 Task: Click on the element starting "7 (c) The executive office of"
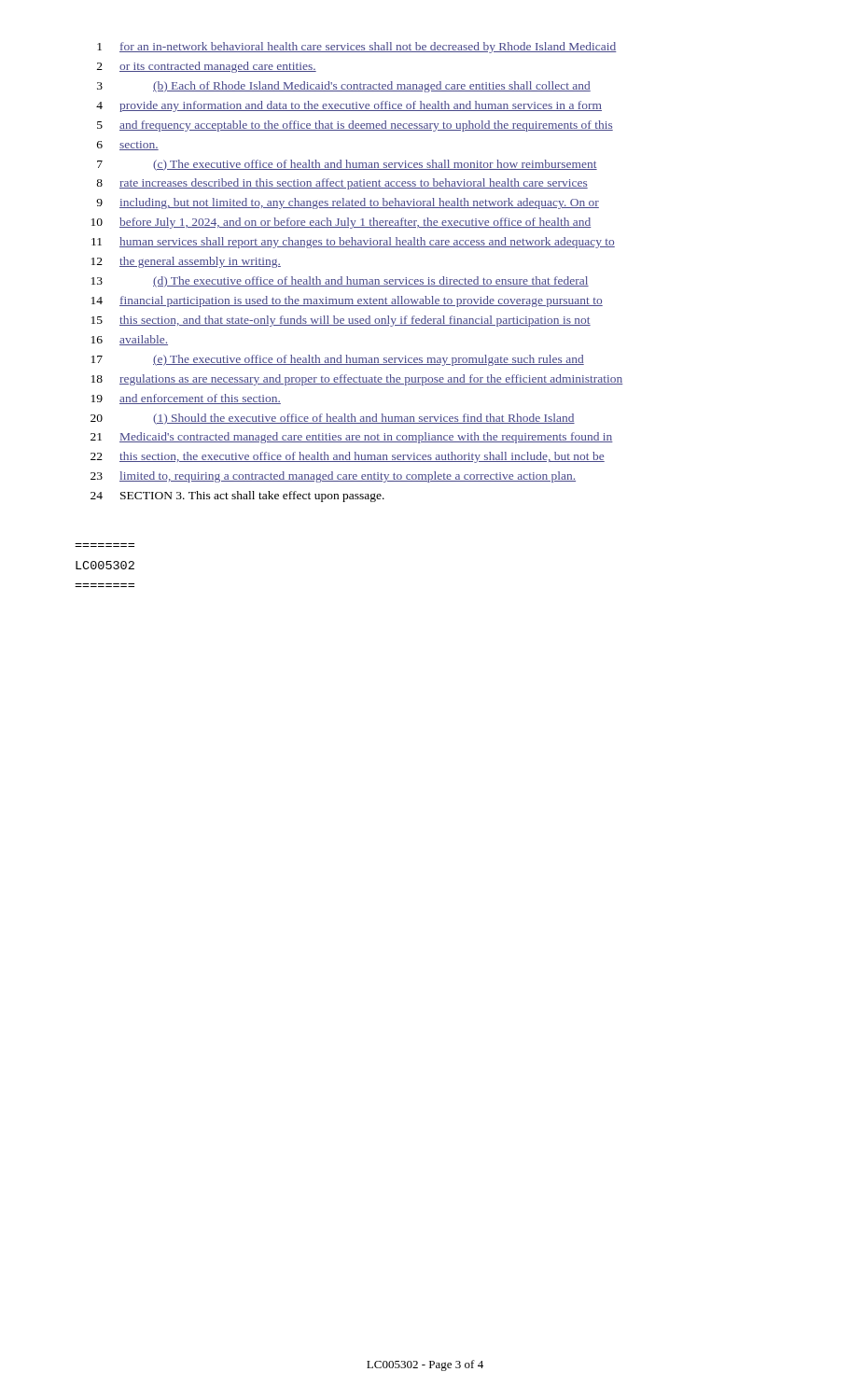coord(425,164)
